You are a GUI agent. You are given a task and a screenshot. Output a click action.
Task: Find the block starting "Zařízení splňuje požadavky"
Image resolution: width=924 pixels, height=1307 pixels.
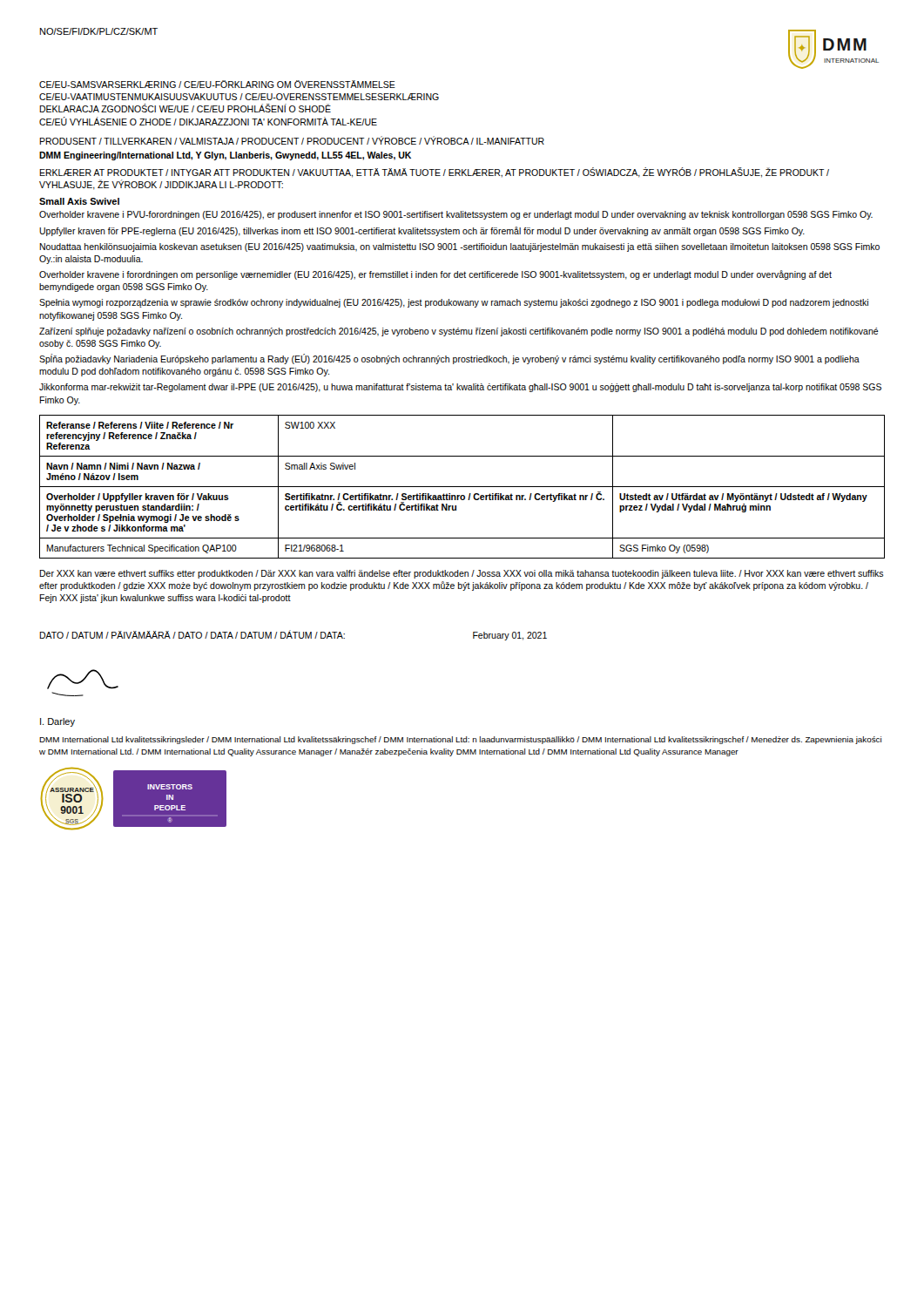pos(459,337)
